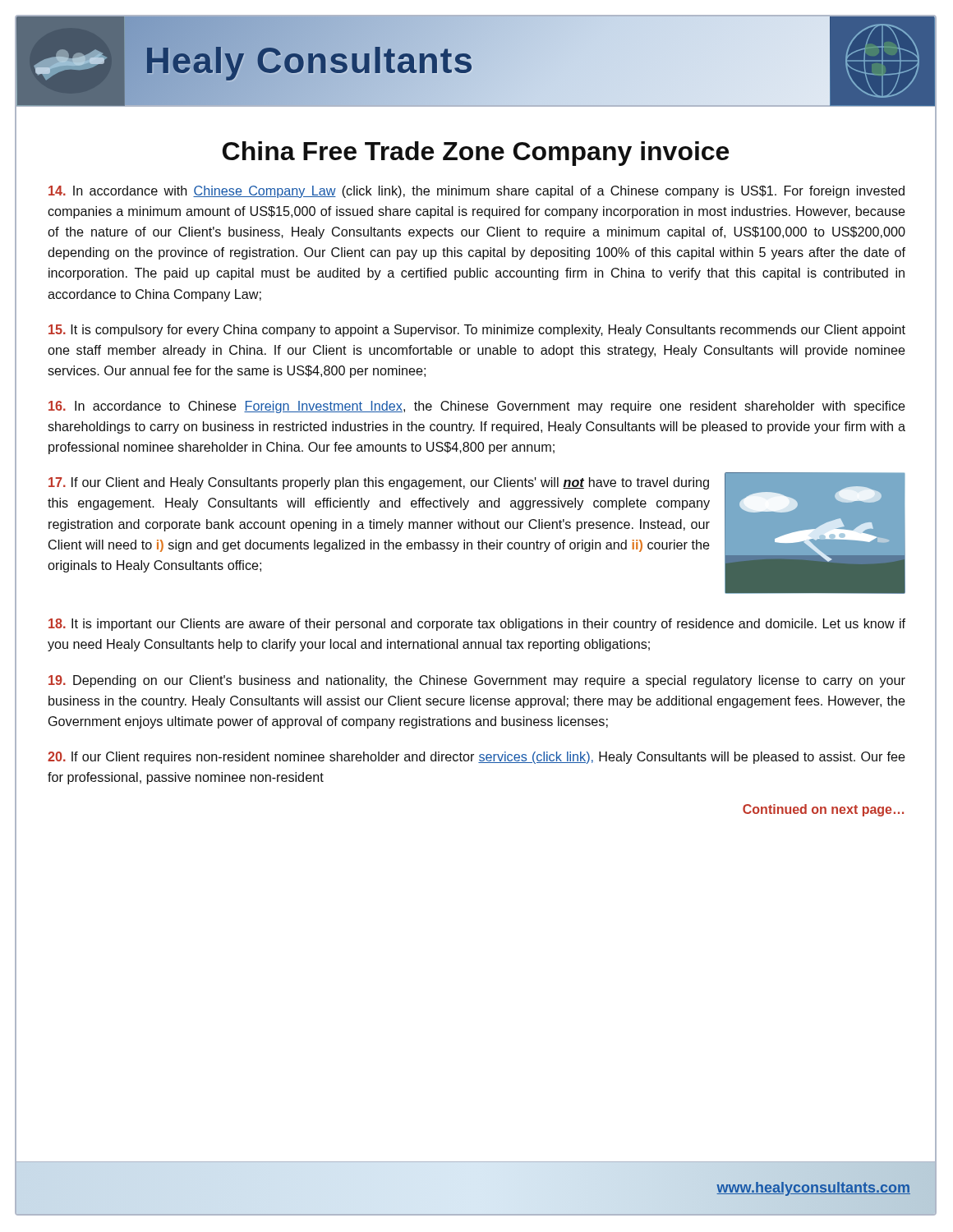
Task: Locate the block of text that opens with "20. If our Client requires non-resident nominee"
Action: (x=476, y=767)
